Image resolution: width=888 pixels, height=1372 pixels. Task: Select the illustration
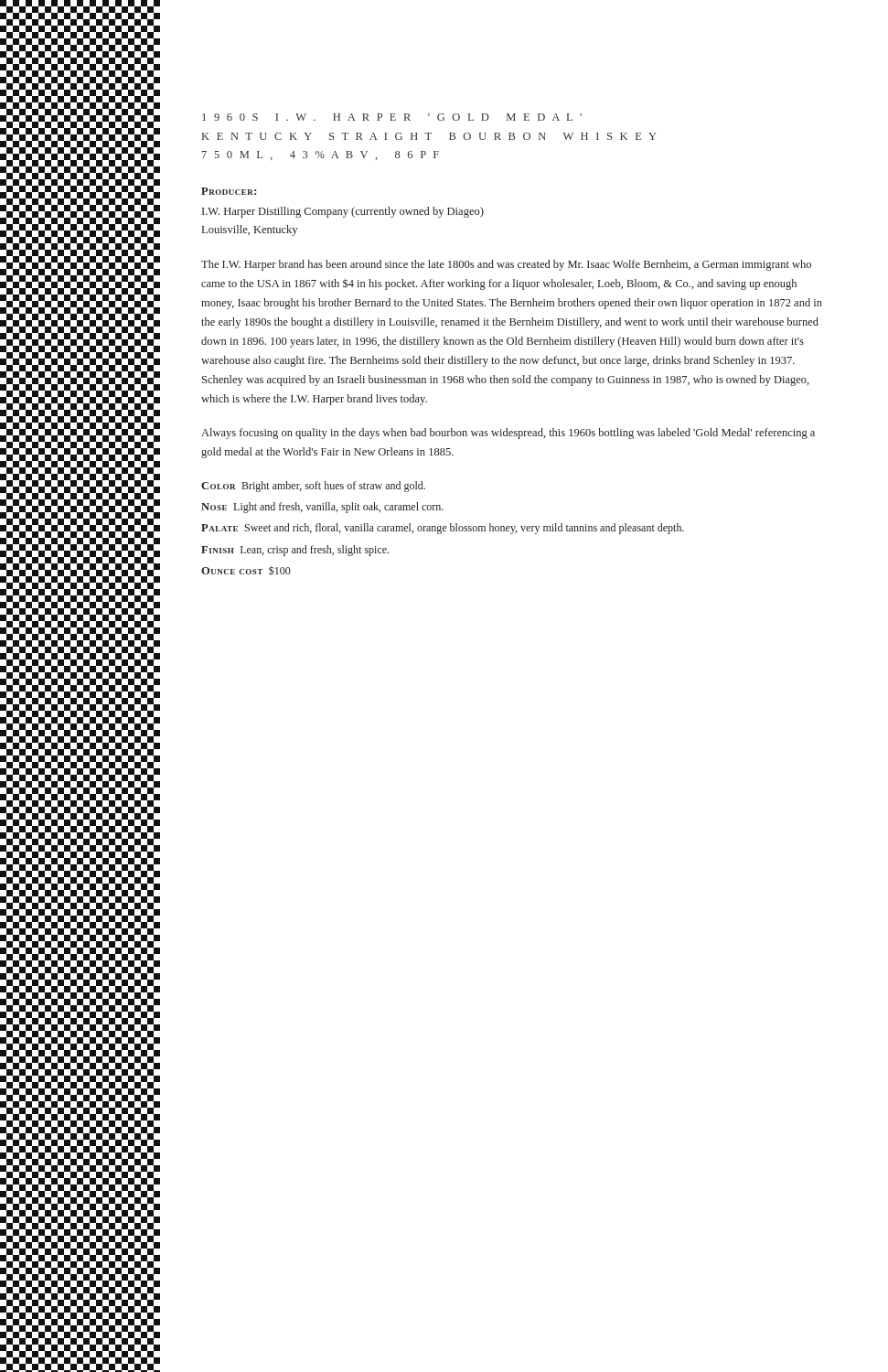(x=80, y=686)
